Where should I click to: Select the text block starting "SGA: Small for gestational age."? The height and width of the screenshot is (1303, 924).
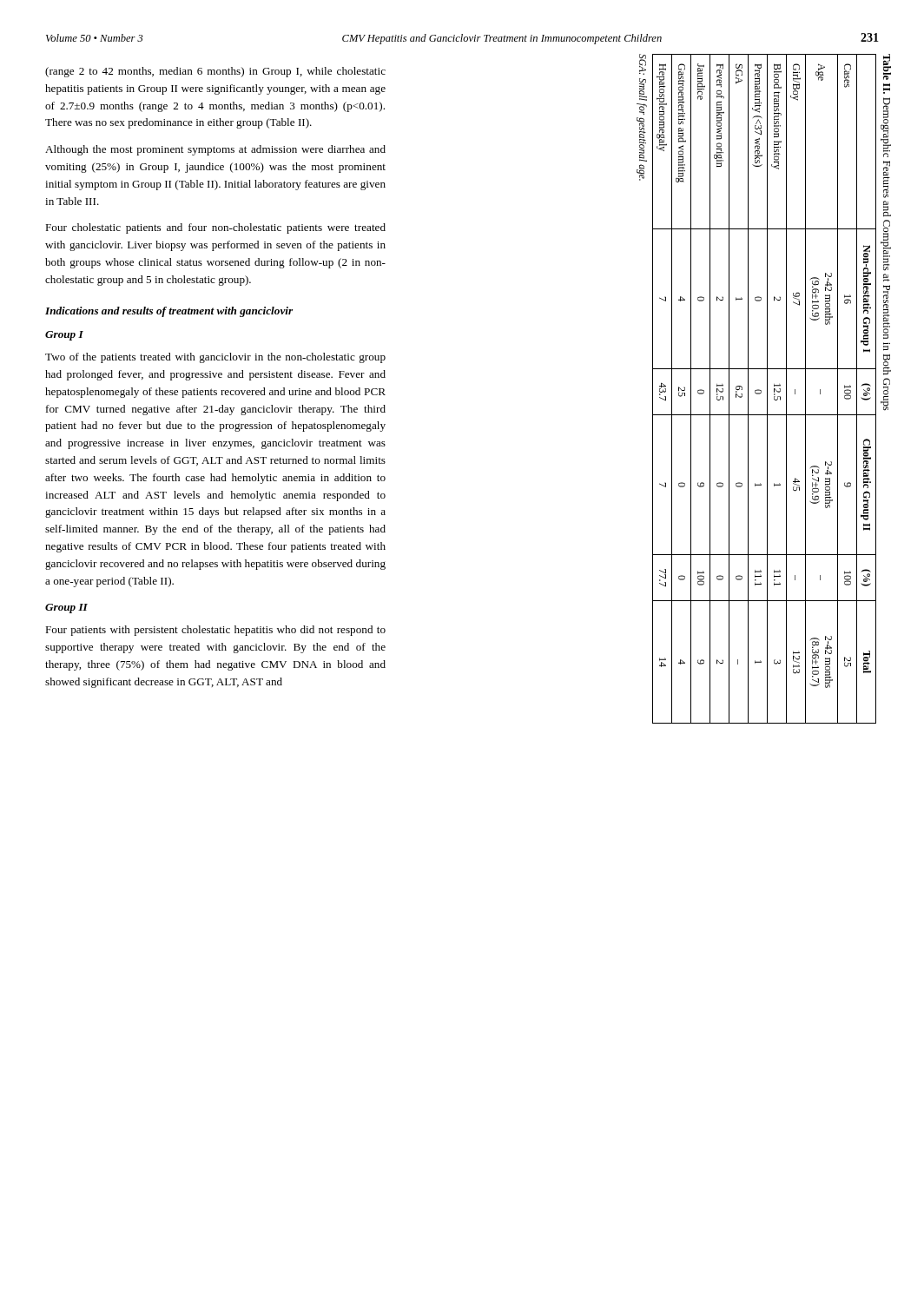[643, 118]
